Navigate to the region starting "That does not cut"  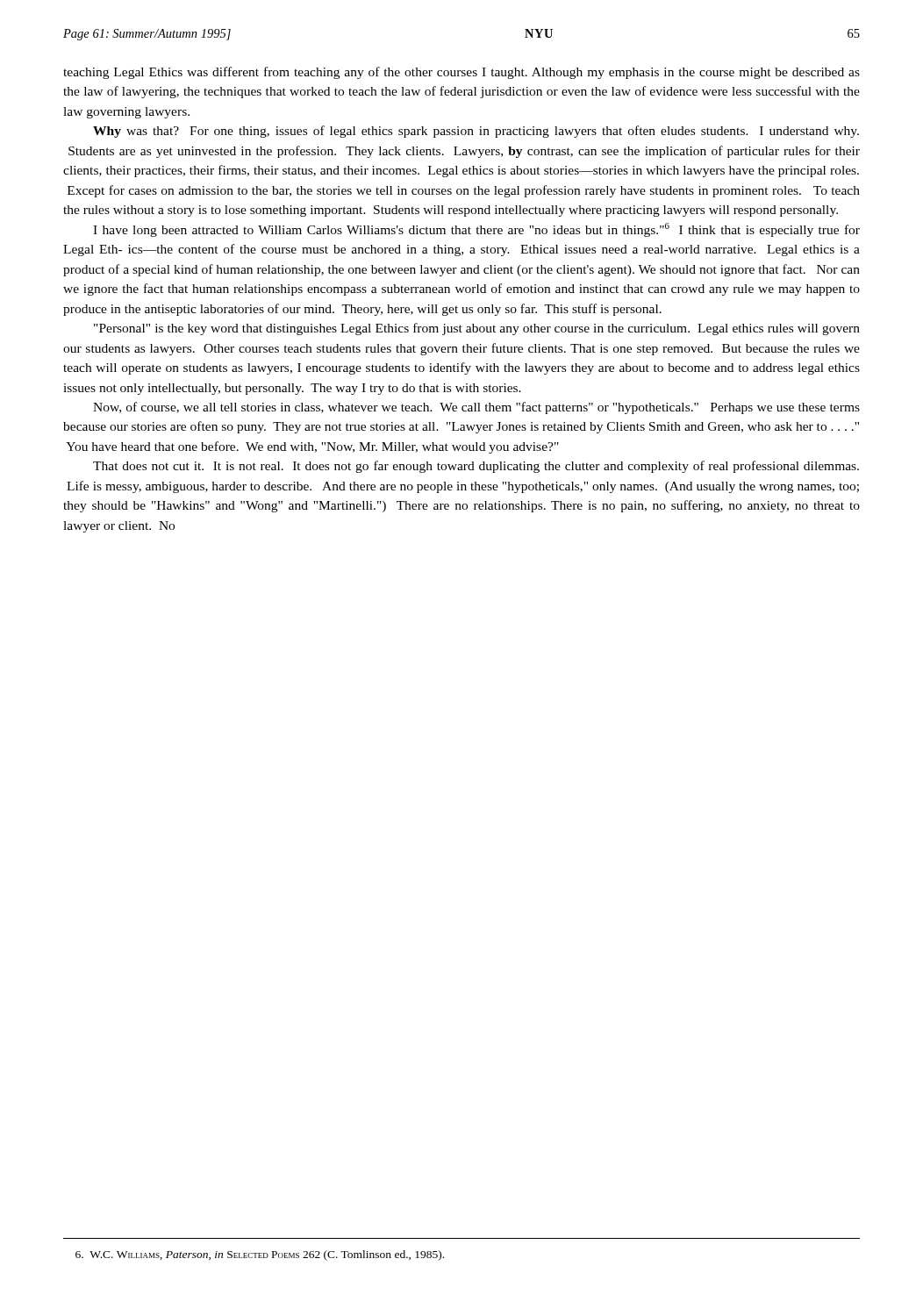pos(462,496)
